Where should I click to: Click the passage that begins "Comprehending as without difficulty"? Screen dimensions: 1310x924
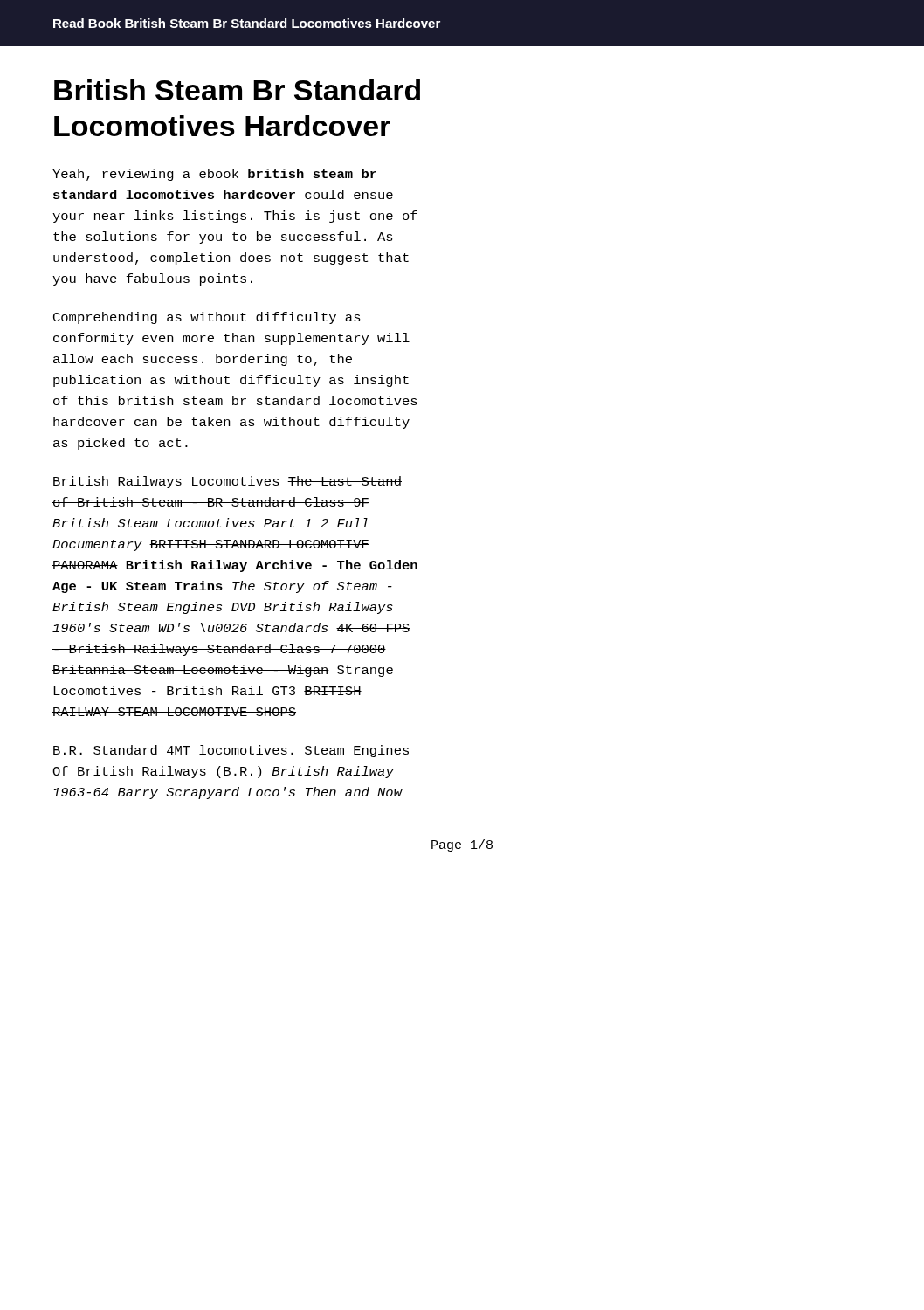tap(235, 381)
